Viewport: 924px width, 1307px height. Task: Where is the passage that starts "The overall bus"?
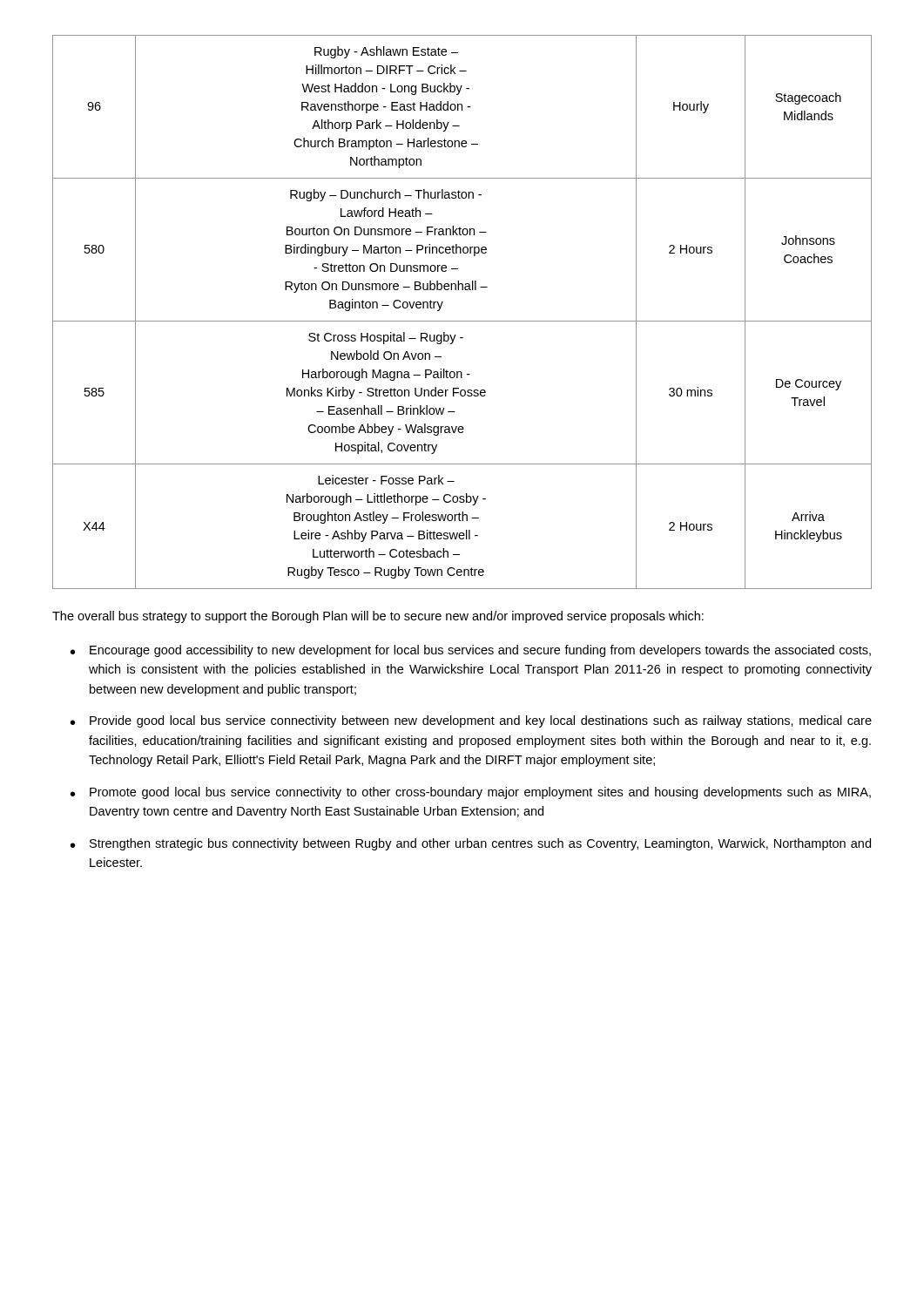(378, 616)
